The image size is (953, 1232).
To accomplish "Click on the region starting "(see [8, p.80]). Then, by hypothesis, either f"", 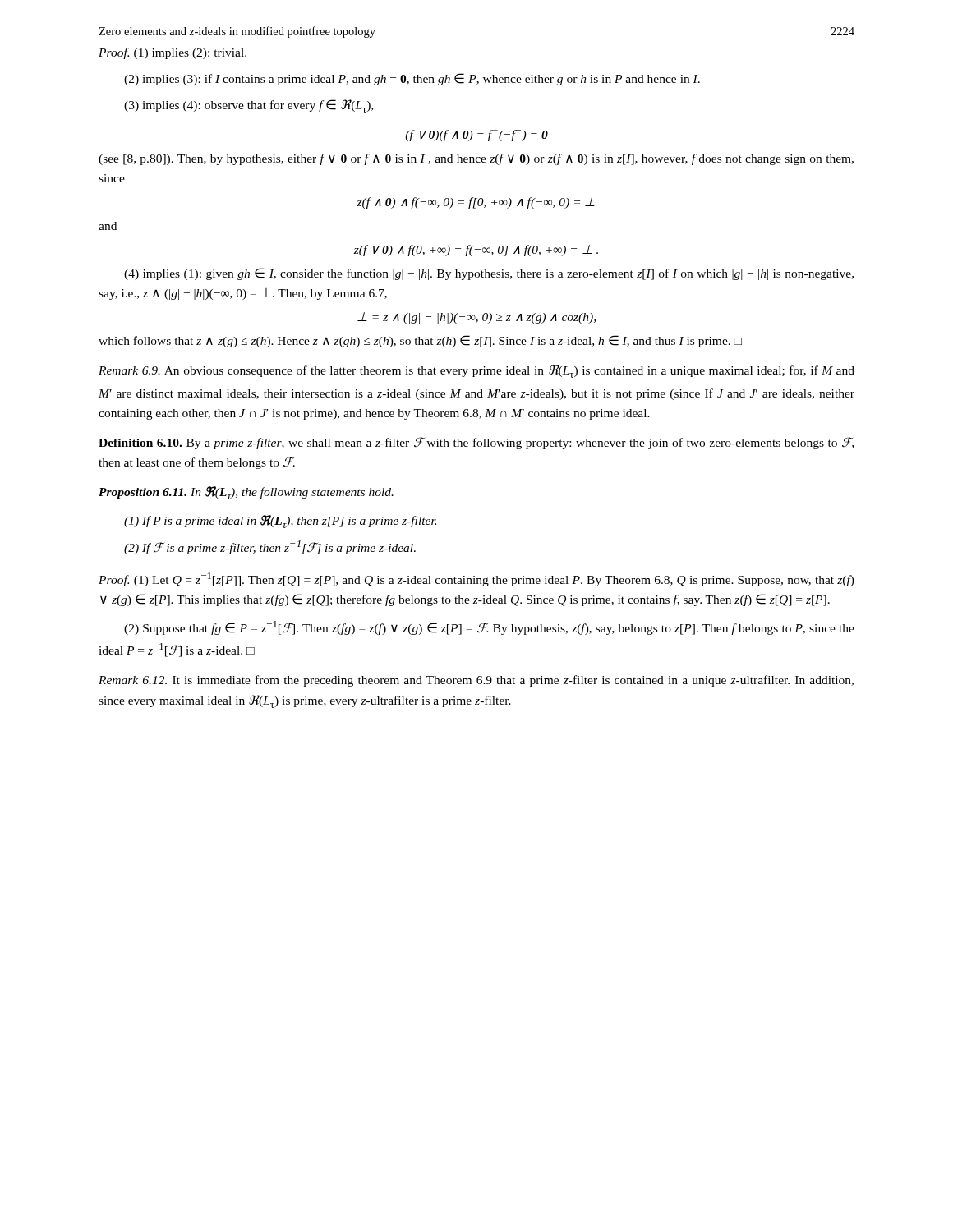I will click(x=476, y=168).
